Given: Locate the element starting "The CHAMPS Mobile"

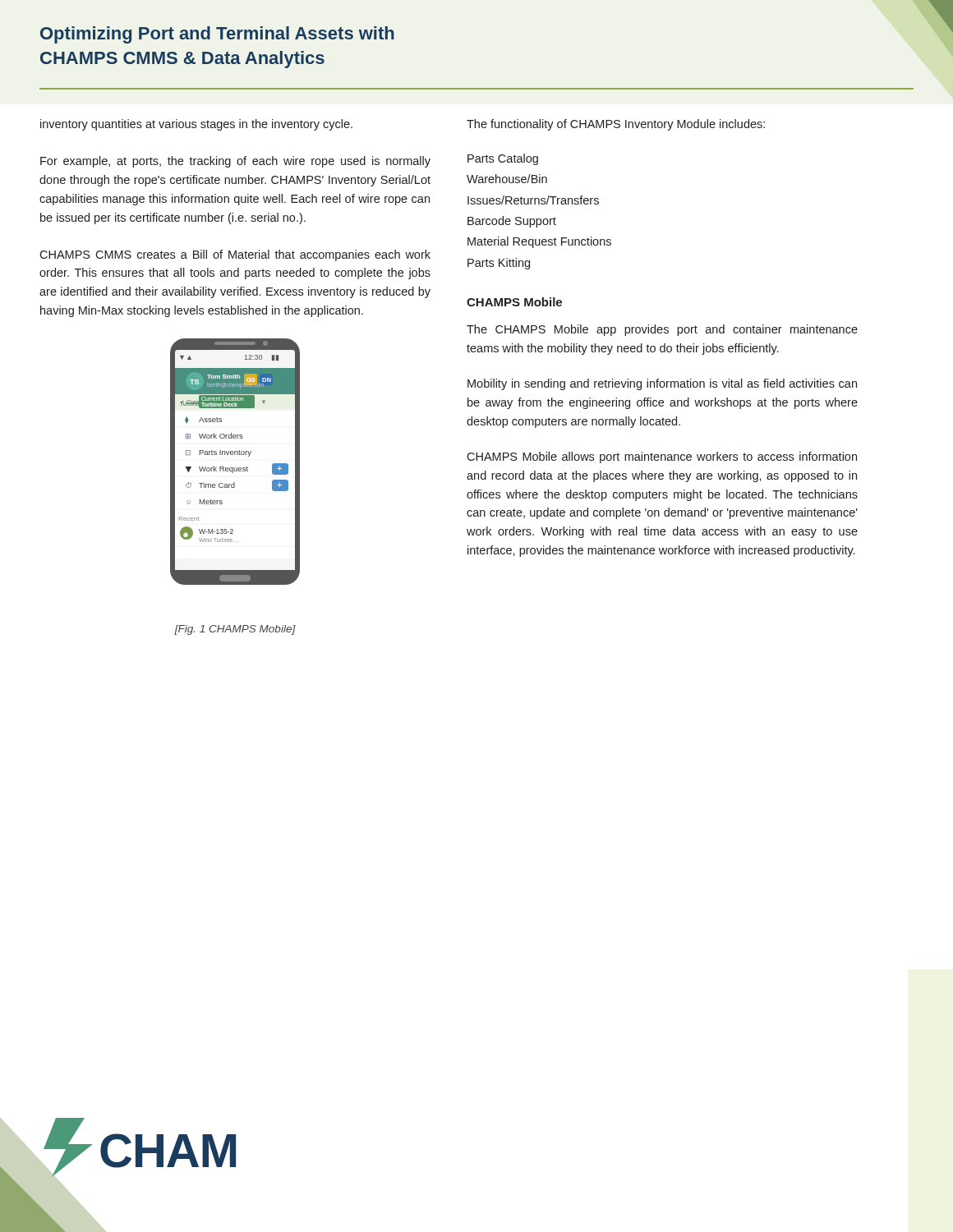Looking at the screenshot, I should point(662,339).
